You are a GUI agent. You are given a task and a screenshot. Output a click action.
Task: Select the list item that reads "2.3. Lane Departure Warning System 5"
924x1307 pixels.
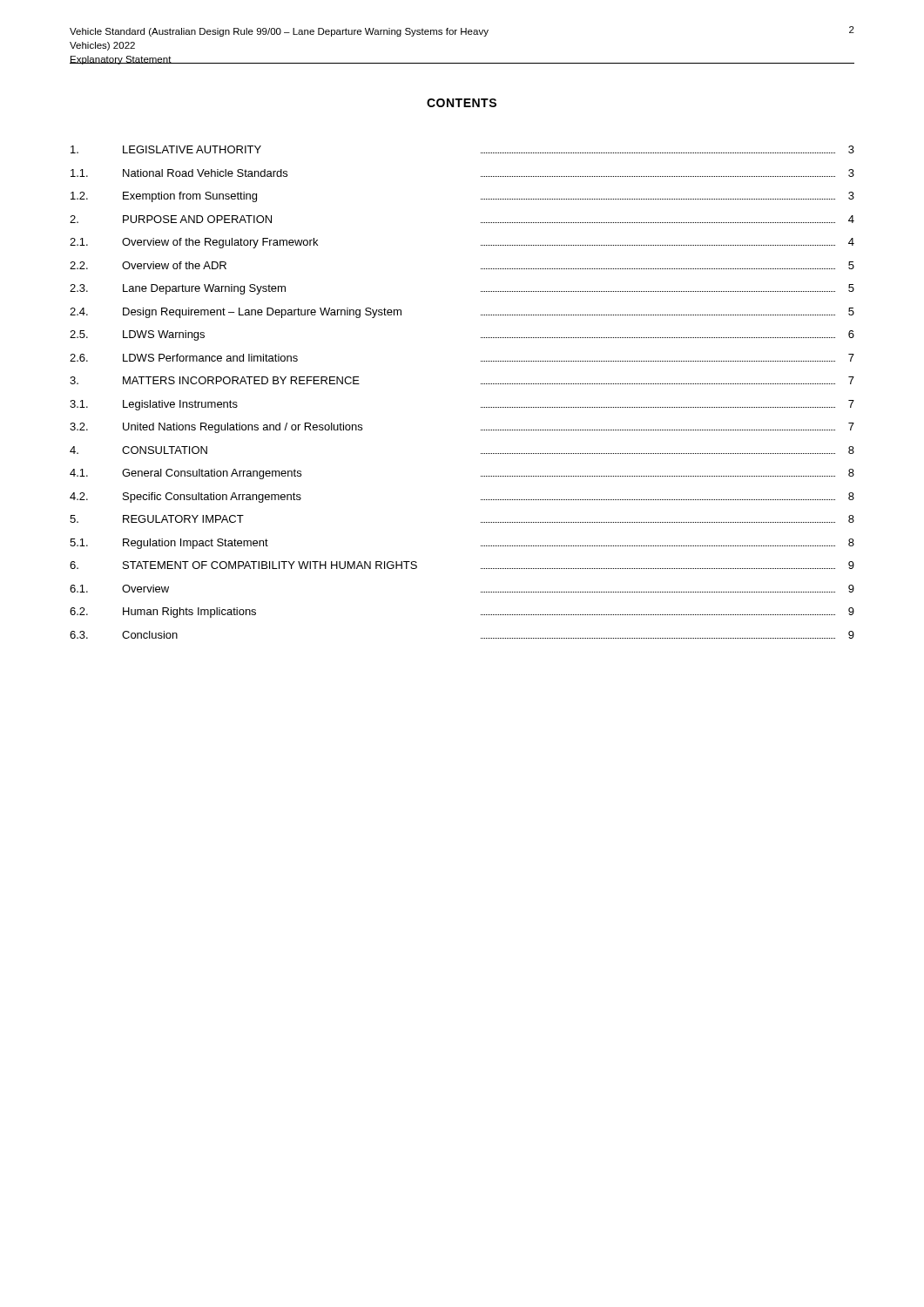tap(212, 289)
